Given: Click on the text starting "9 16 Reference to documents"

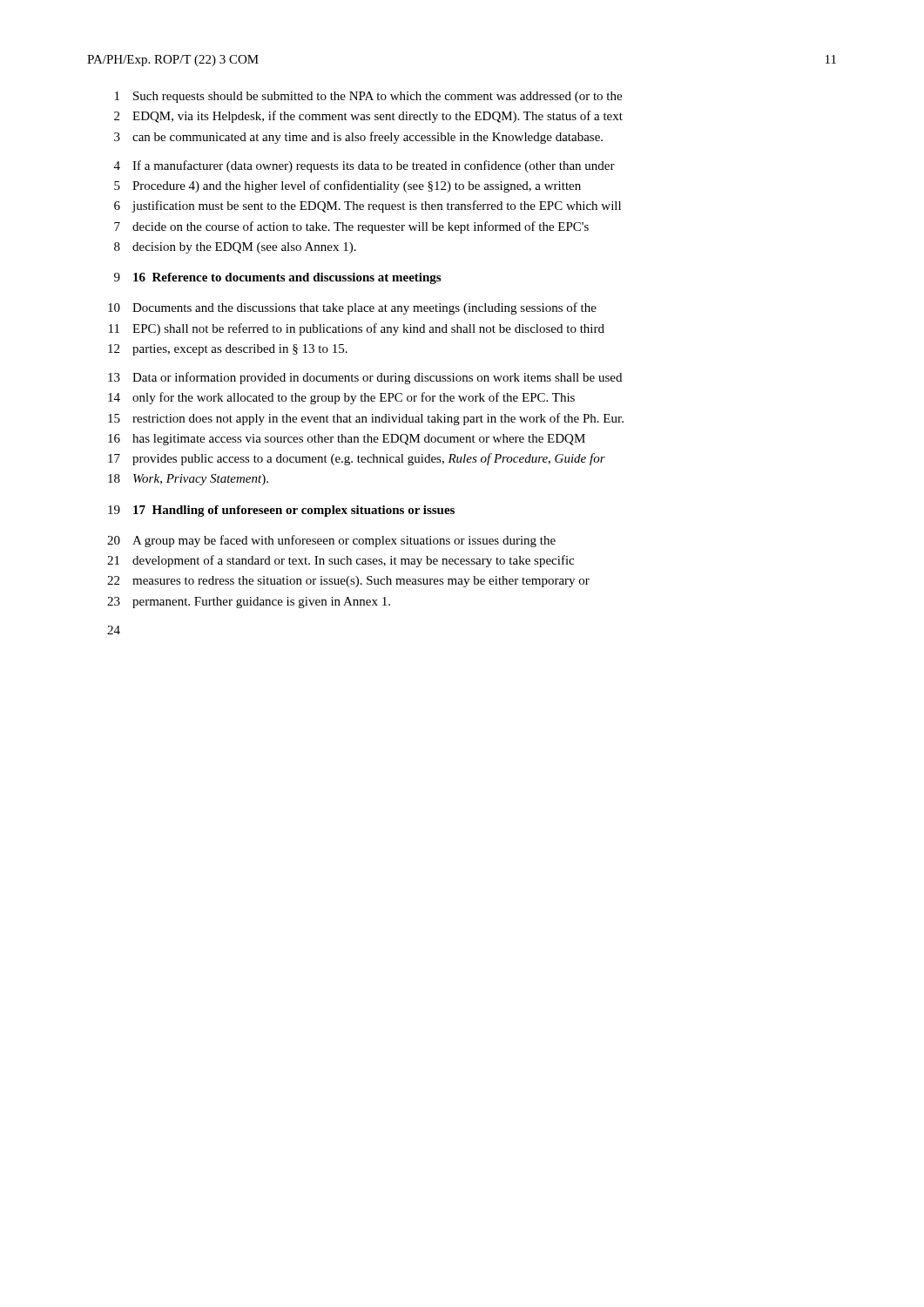Looking at the screenshot, I should (277, 278).
